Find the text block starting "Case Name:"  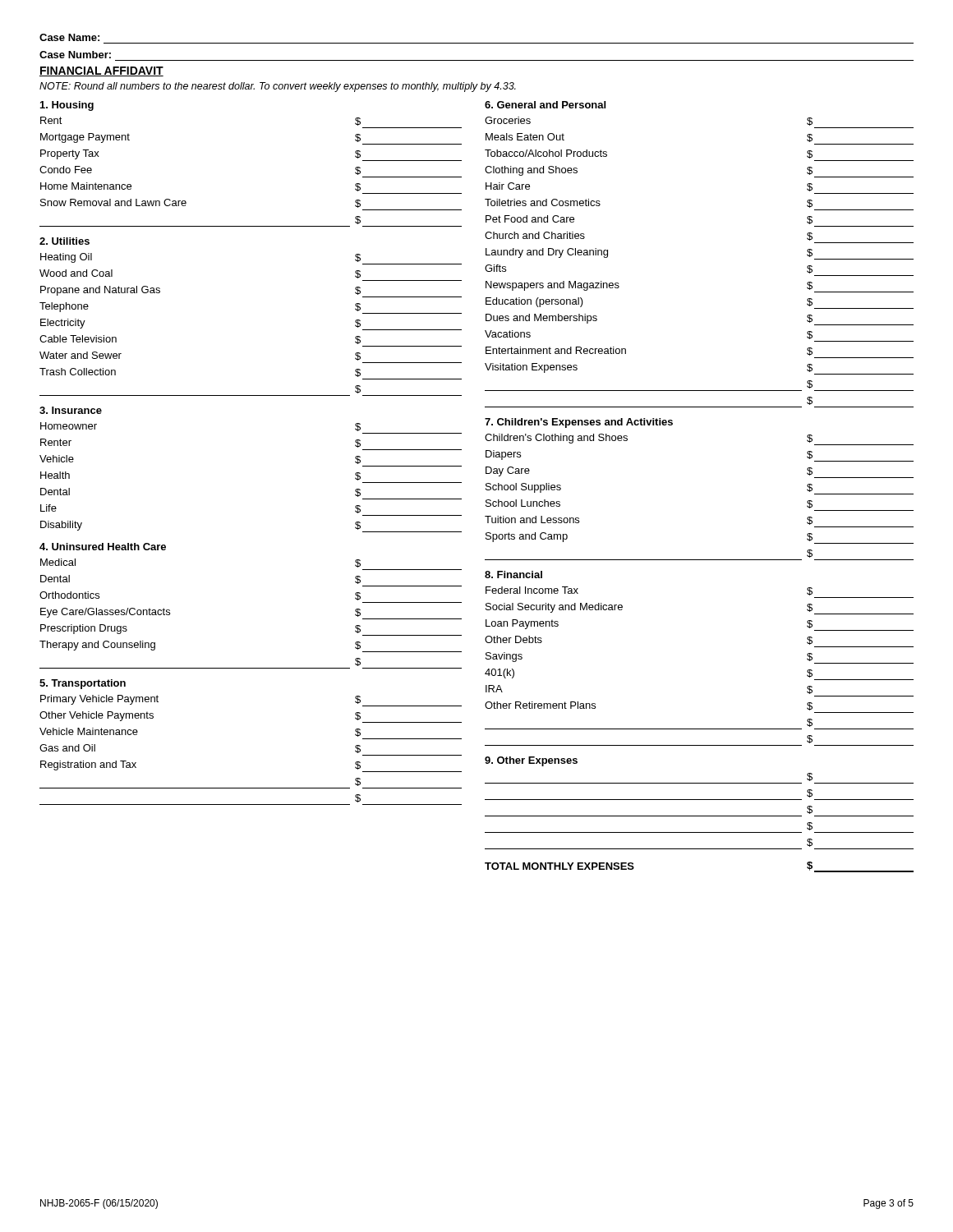[x=476, y=37]
